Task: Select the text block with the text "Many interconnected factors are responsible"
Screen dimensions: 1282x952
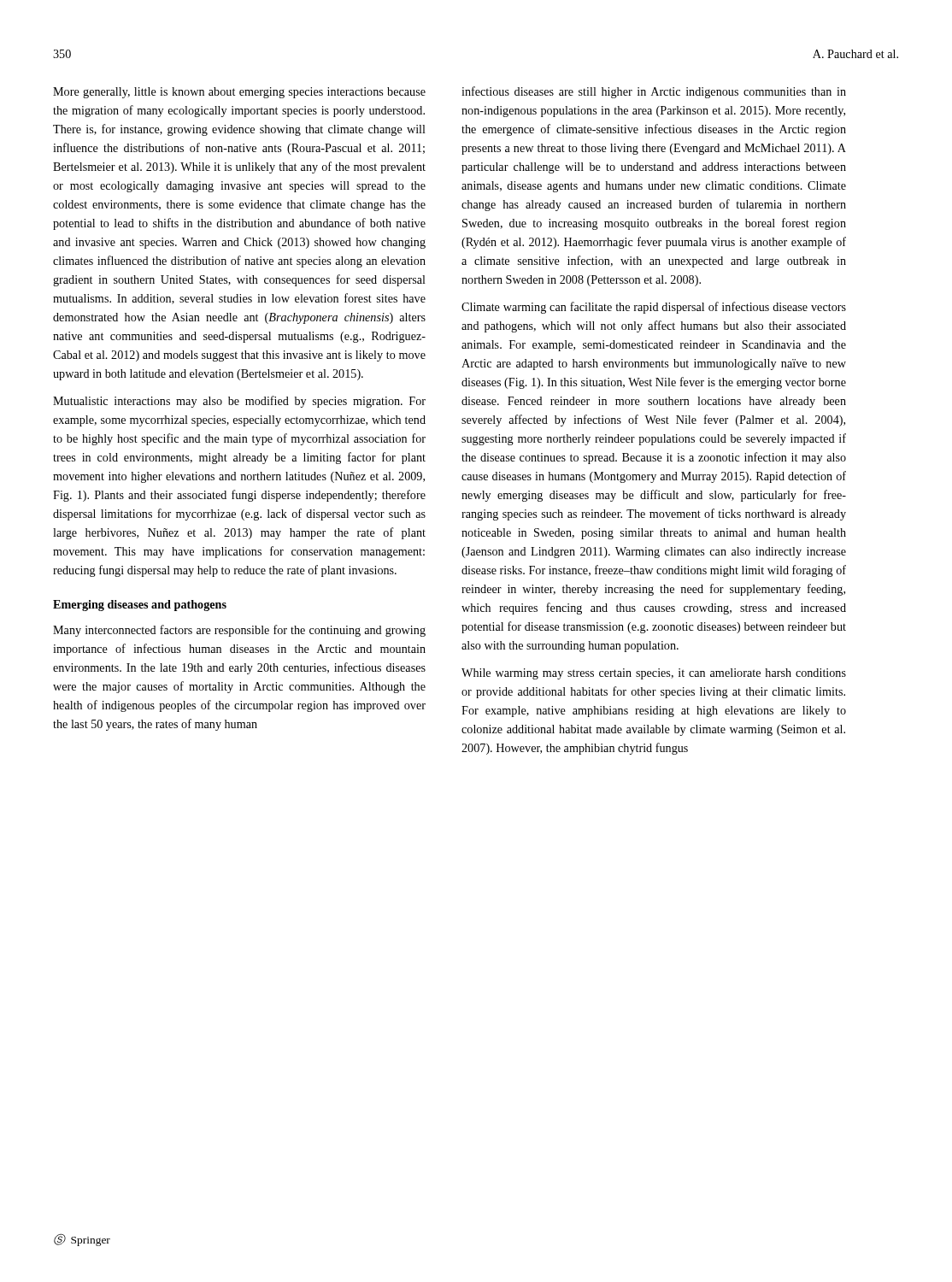Action: [x=239, y=677]
